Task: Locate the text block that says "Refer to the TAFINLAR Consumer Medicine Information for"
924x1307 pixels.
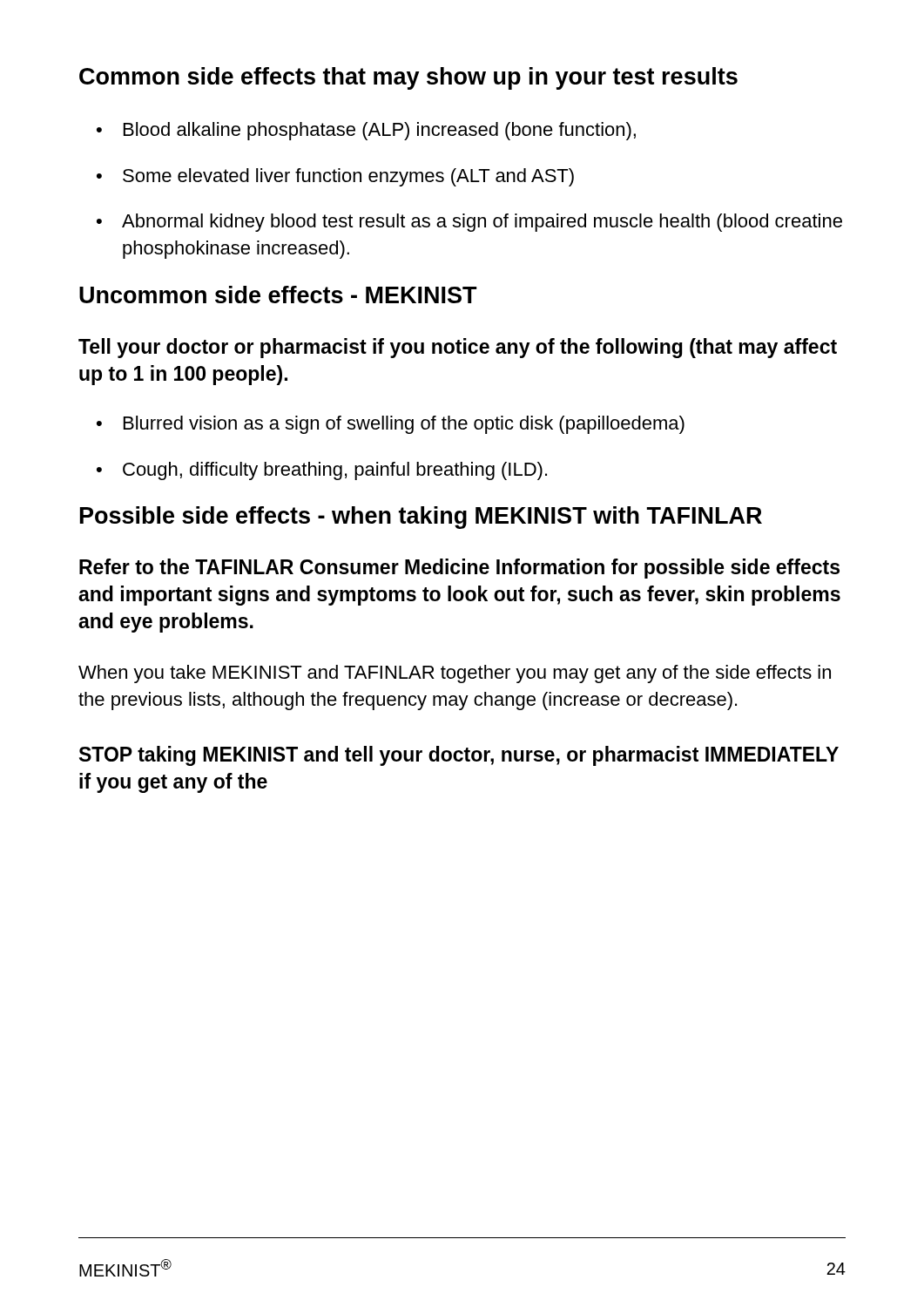Action: (x=460, y=594)
